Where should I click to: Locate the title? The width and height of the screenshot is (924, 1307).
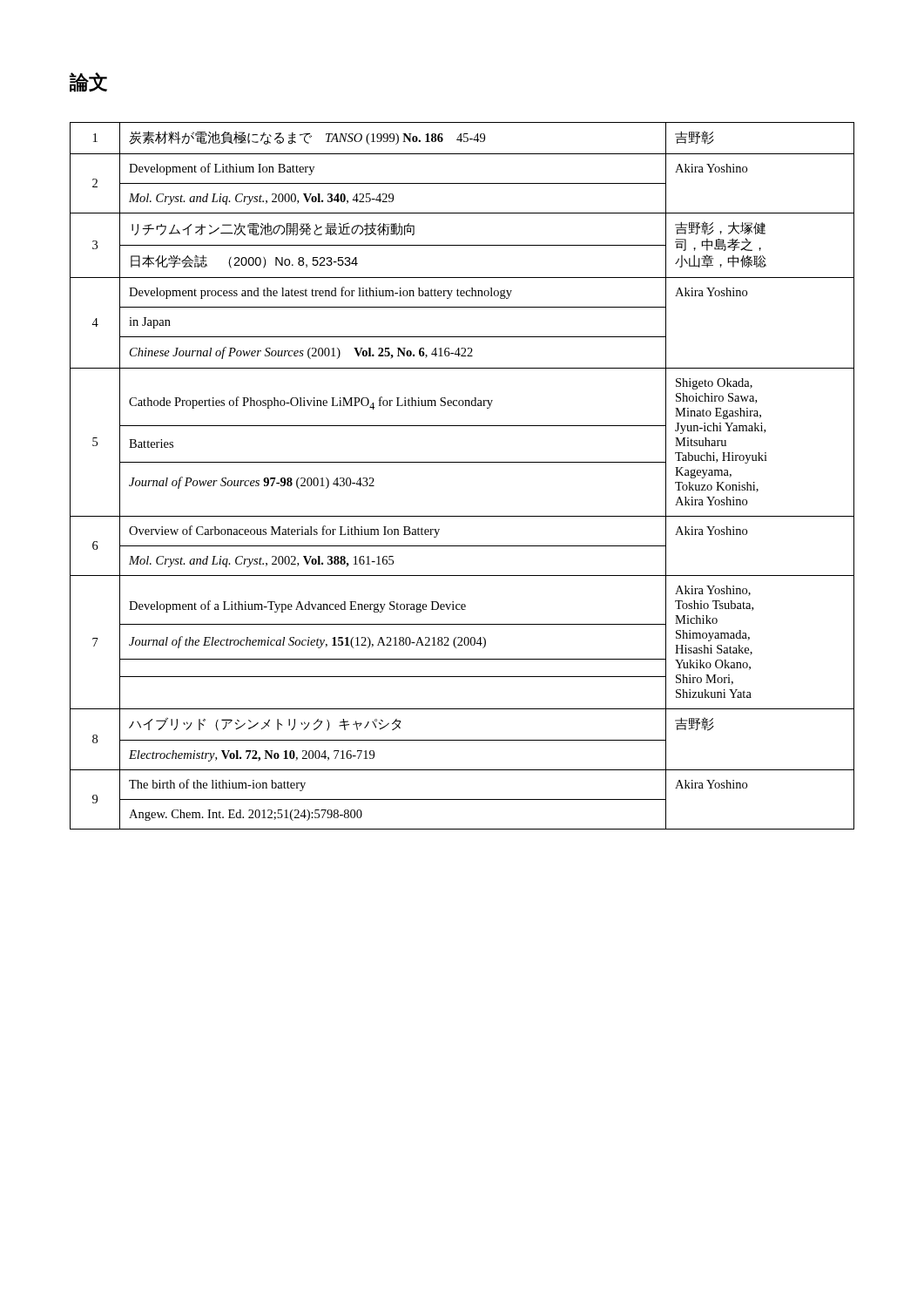89,83
